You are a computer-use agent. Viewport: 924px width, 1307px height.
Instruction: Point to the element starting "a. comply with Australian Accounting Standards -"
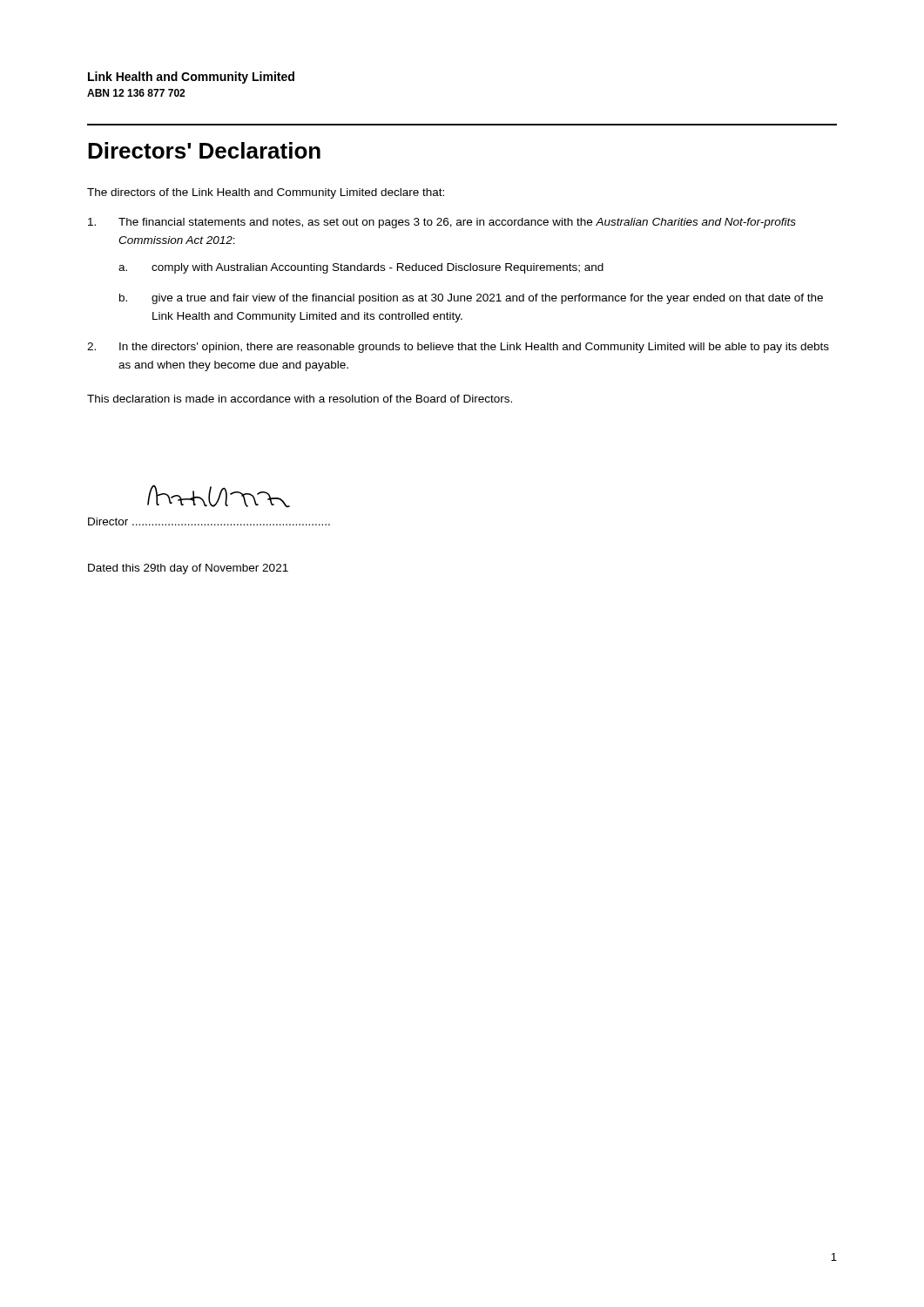coord(478,268)
